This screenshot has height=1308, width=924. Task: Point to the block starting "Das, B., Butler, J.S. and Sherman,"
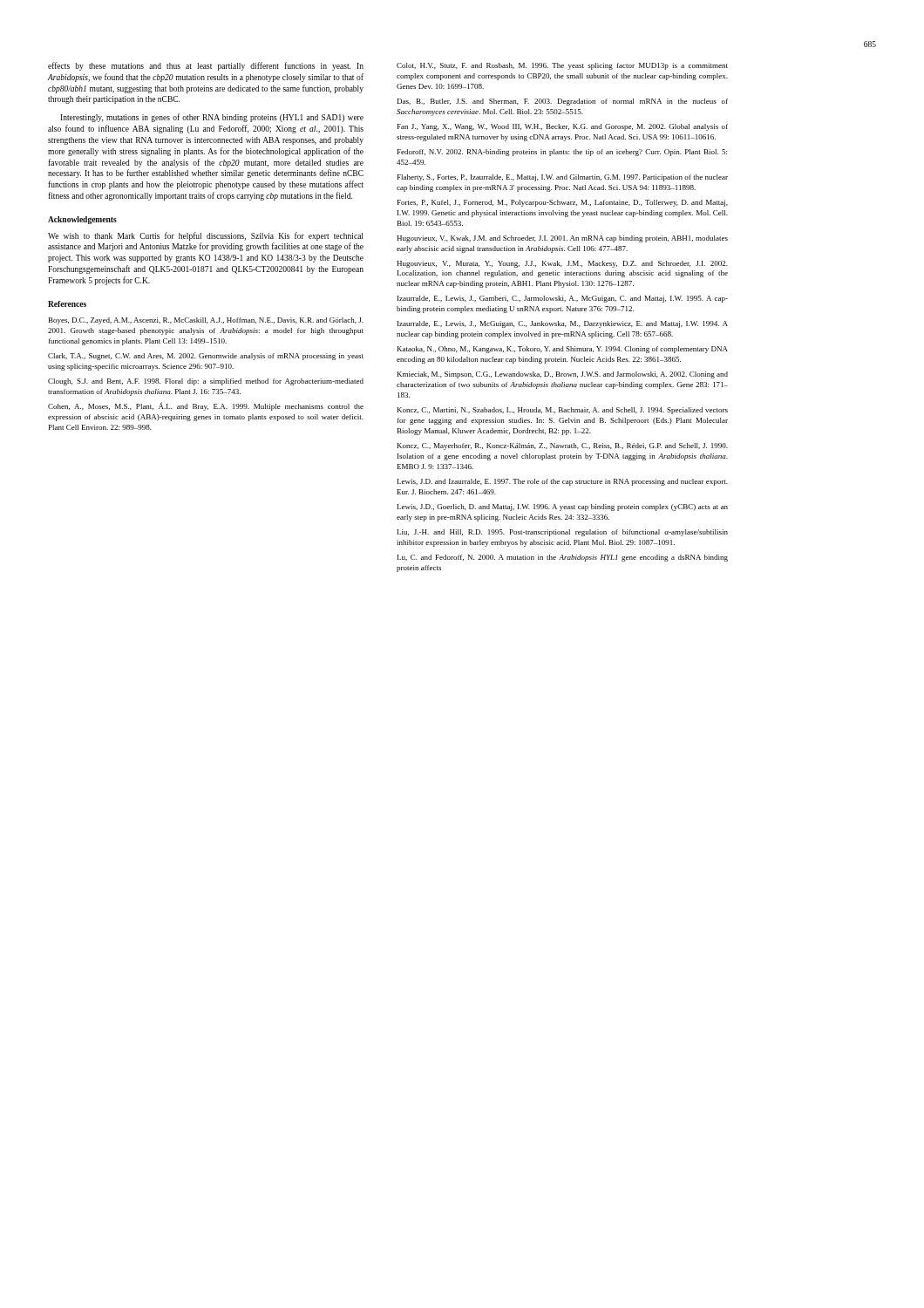[x=562, y=106]
